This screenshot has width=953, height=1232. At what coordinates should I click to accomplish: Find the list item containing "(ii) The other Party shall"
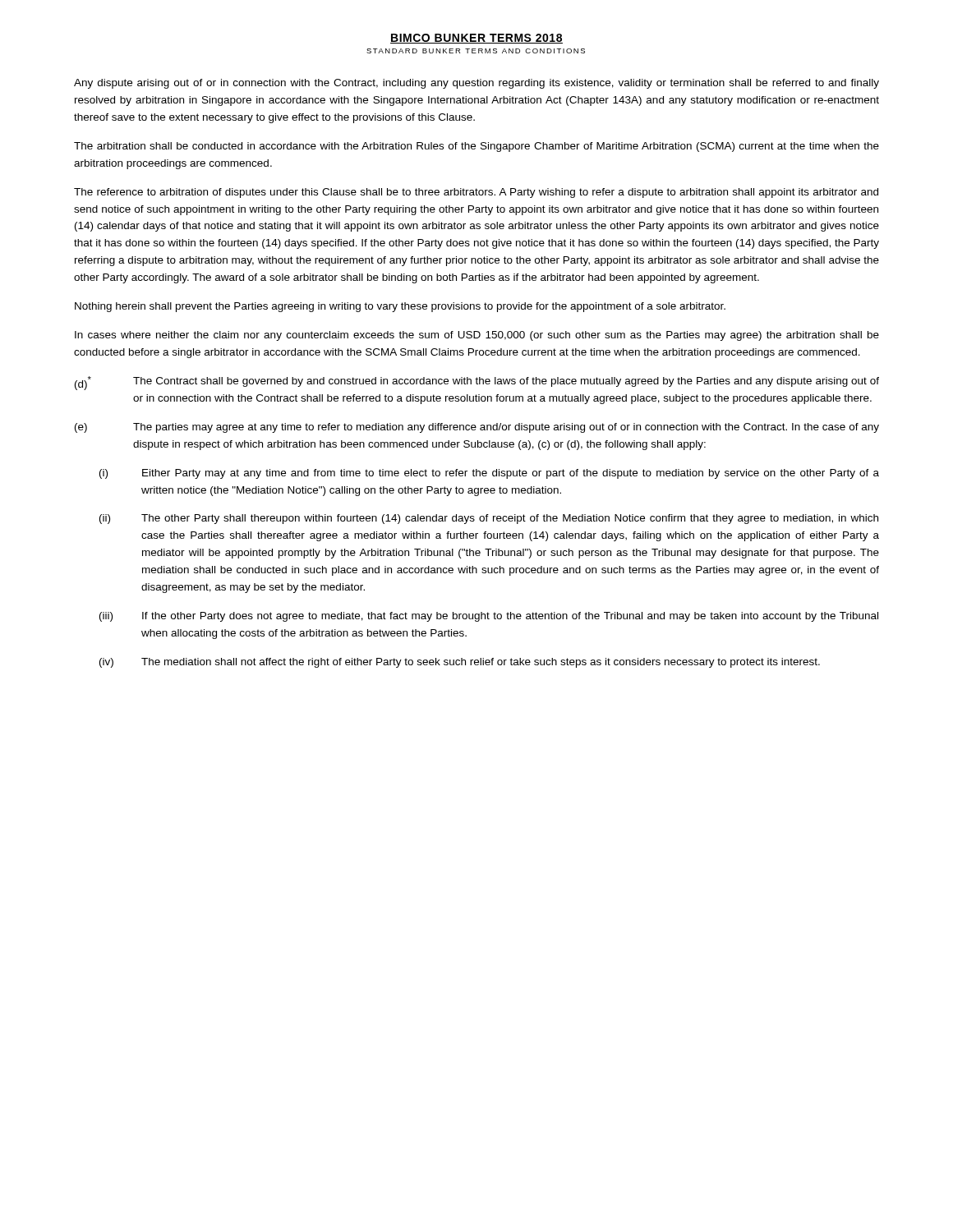tap(489, 553)
